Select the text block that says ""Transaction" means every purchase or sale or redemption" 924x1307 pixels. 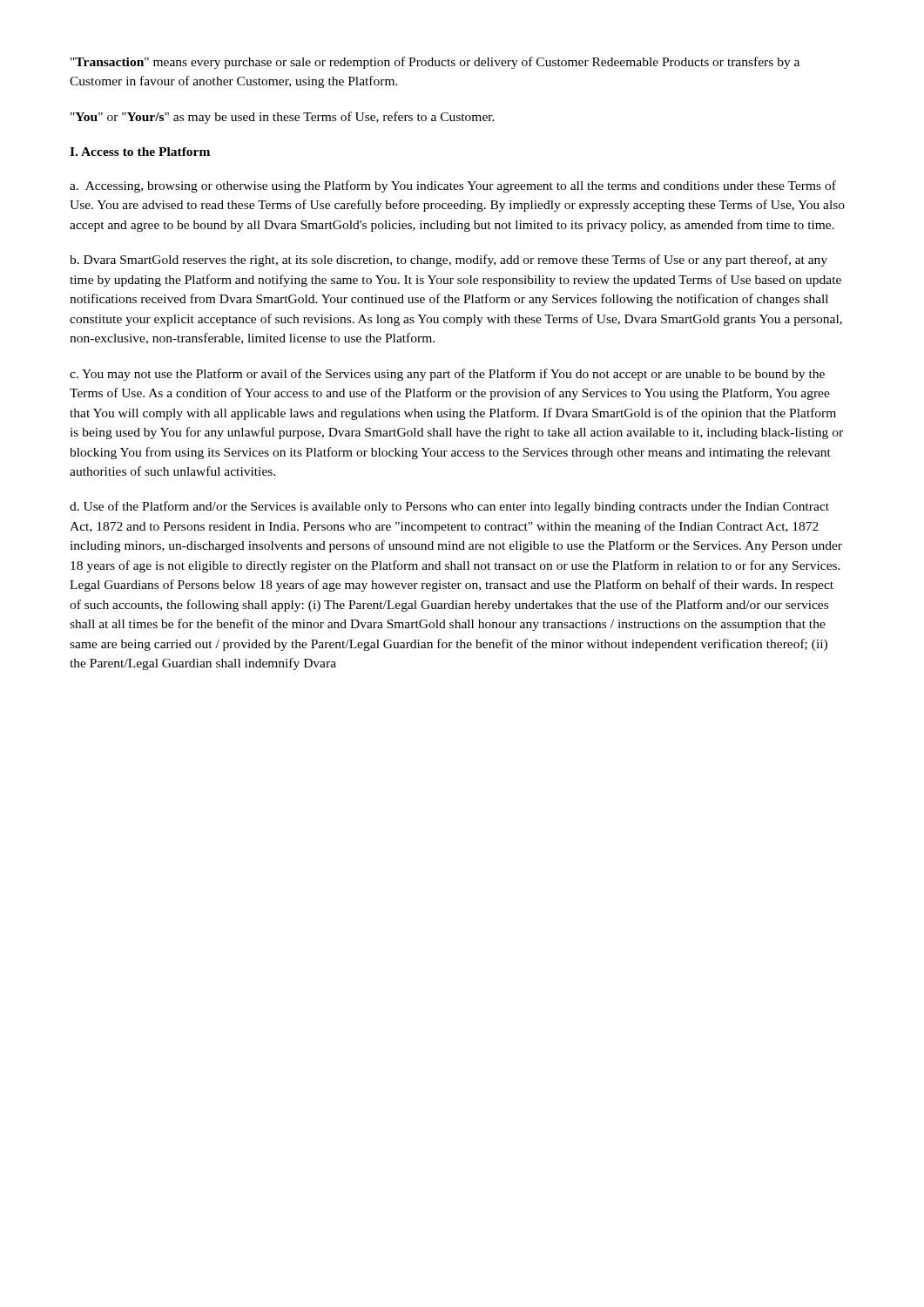coord(435,71)
